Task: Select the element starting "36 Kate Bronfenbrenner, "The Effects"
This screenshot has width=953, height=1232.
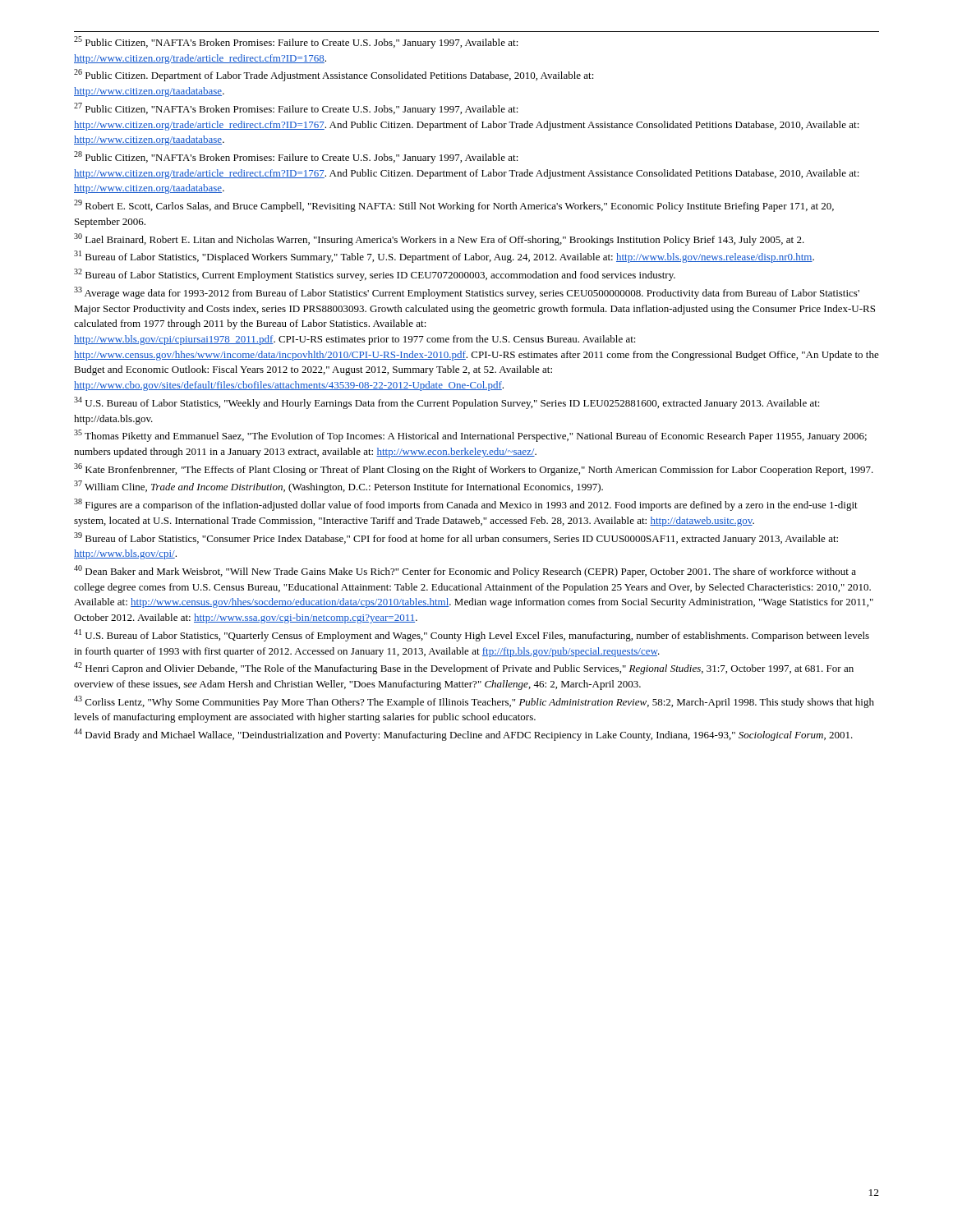Action: 474,469
